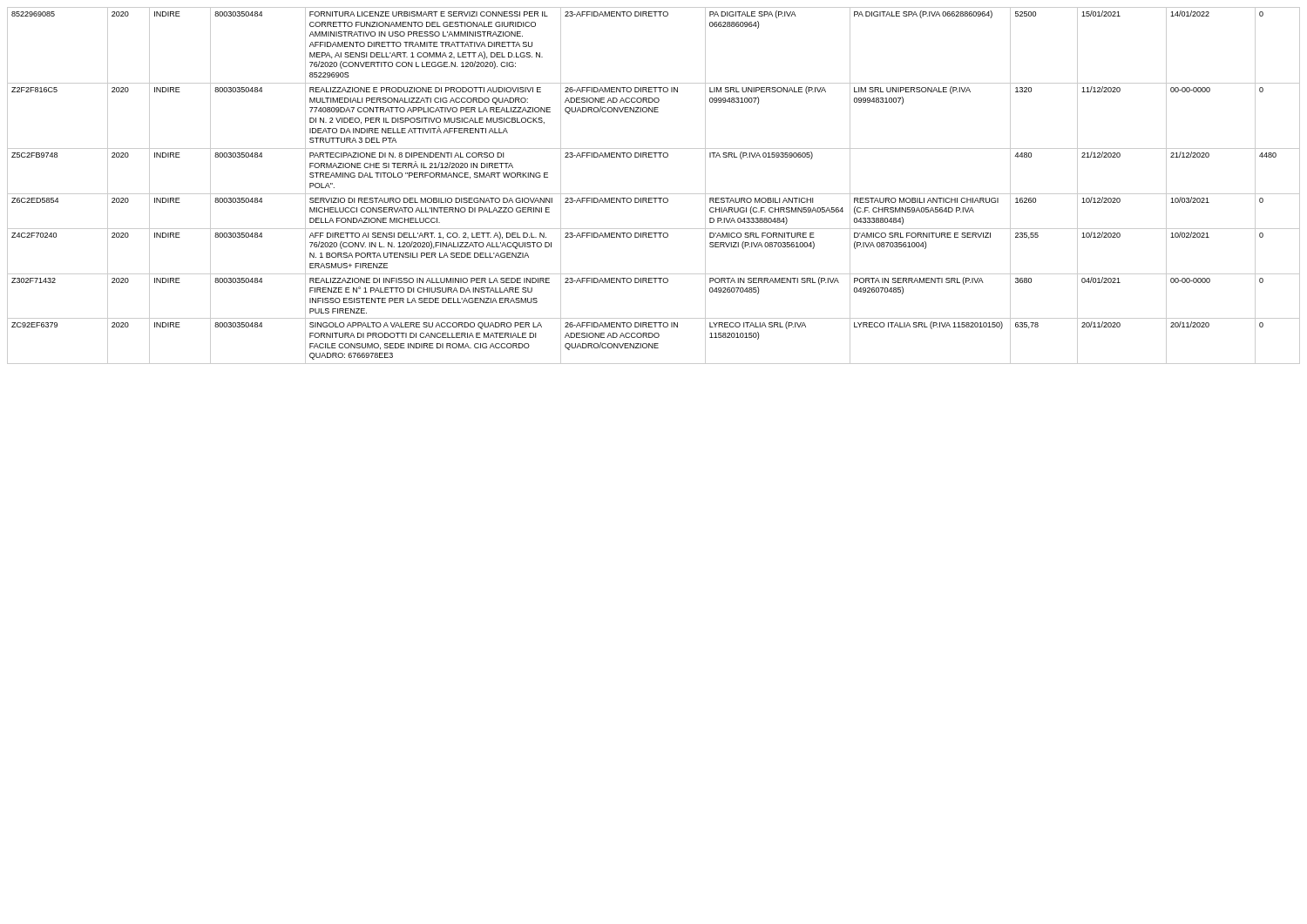Select the table that reads "PORTA IN SERRAMENTI SRL (P.IVA"
Viewport: 1307px width, 924px height.
point(654,462)
